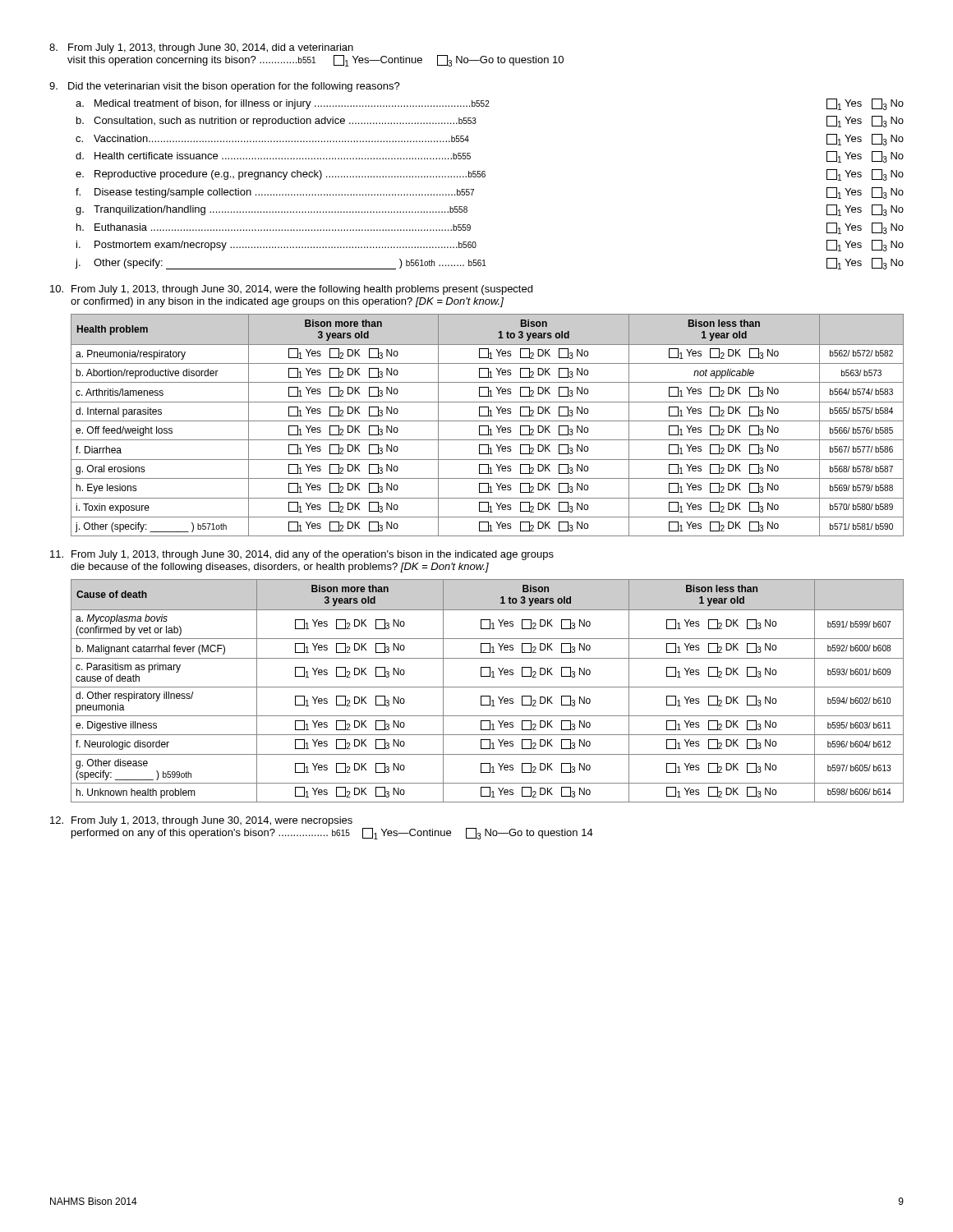Locate the table with the text "d. Internal parasites"

(x=487, y=425)
